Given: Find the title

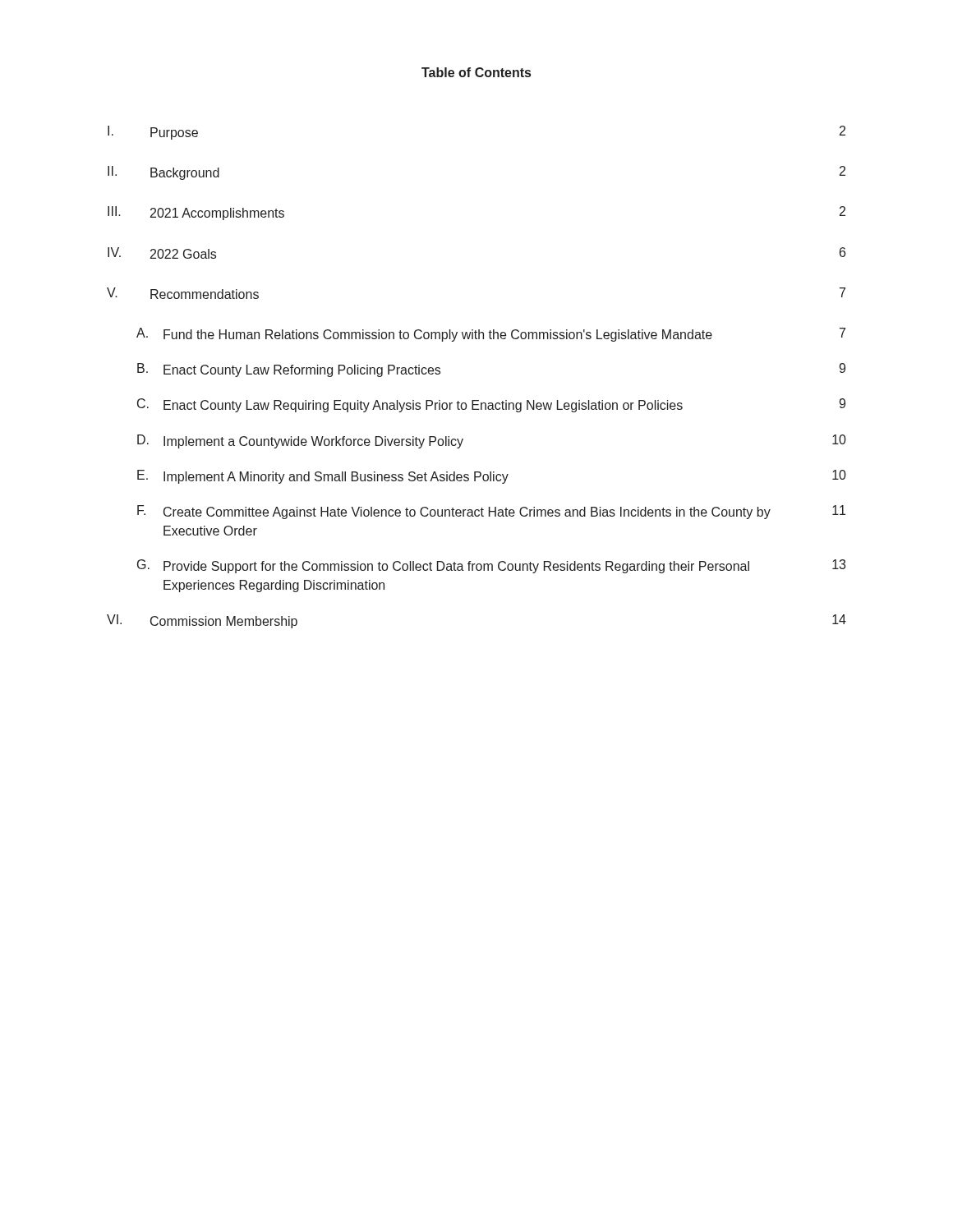Looking at the screenshot, I should (x=476, y=73).
